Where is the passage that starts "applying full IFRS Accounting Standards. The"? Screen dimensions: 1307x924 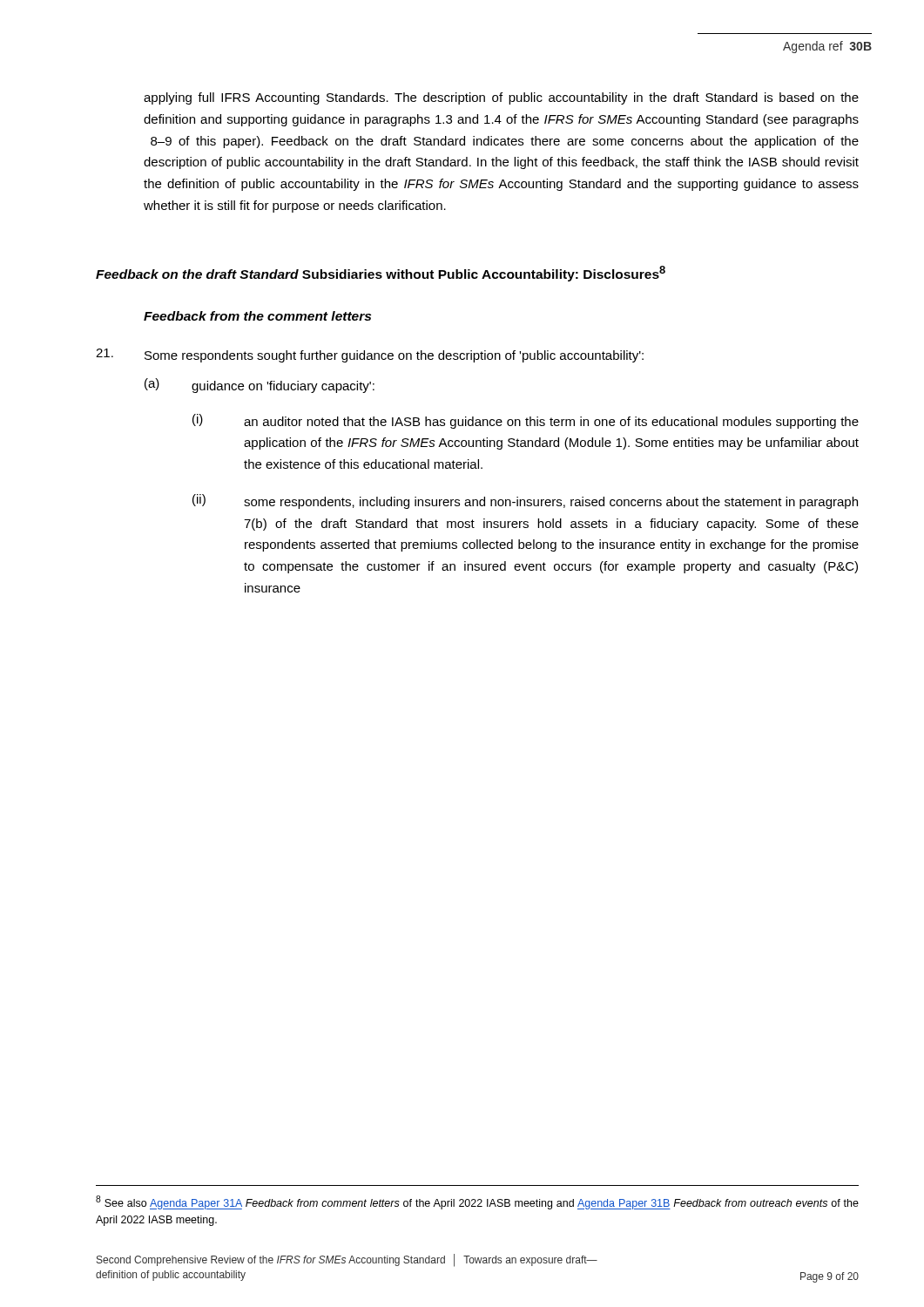(x=501, y=151)
